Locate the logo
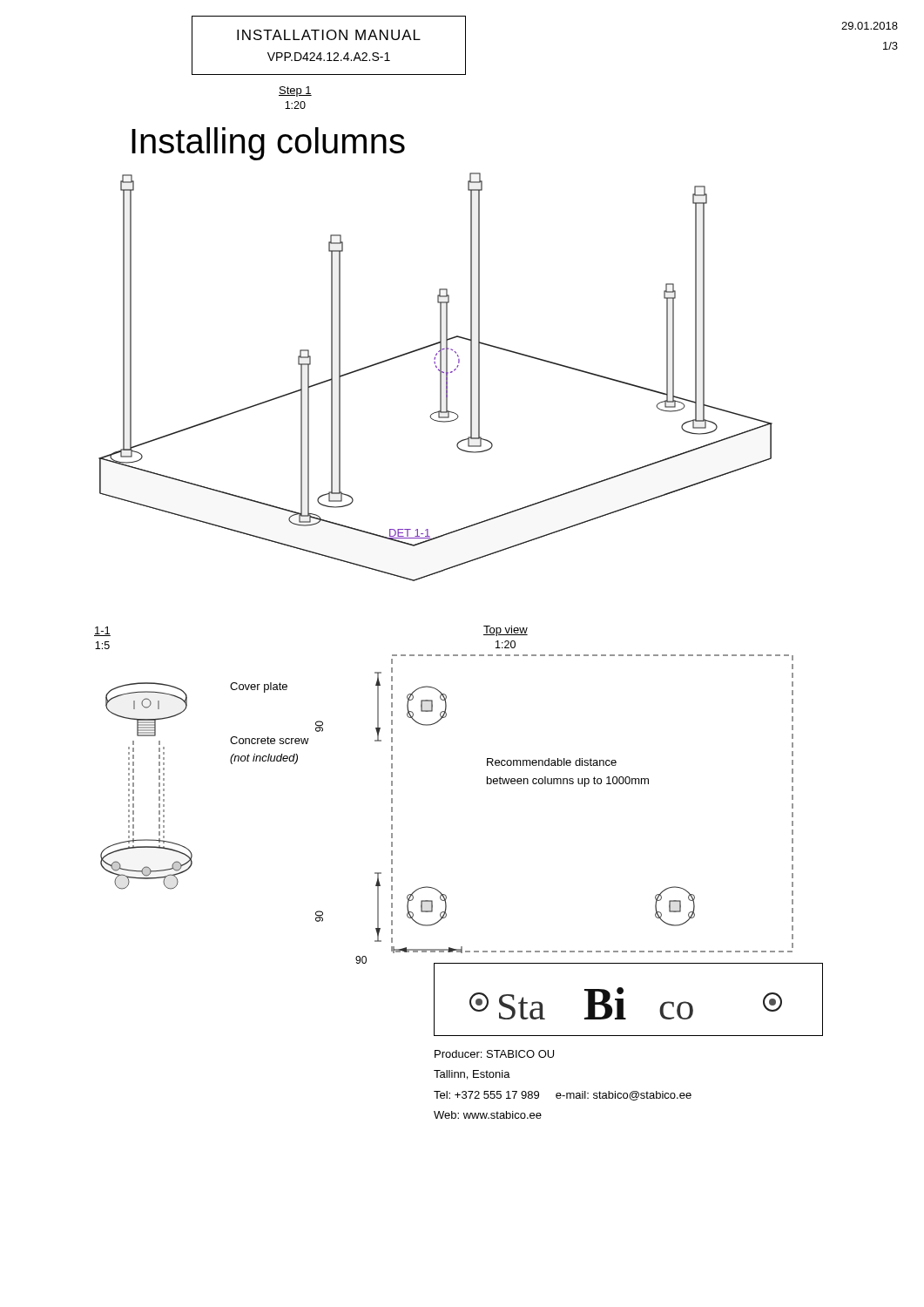Image resolution: width=924 pixels, height=1307 pixels. point(628,999)
